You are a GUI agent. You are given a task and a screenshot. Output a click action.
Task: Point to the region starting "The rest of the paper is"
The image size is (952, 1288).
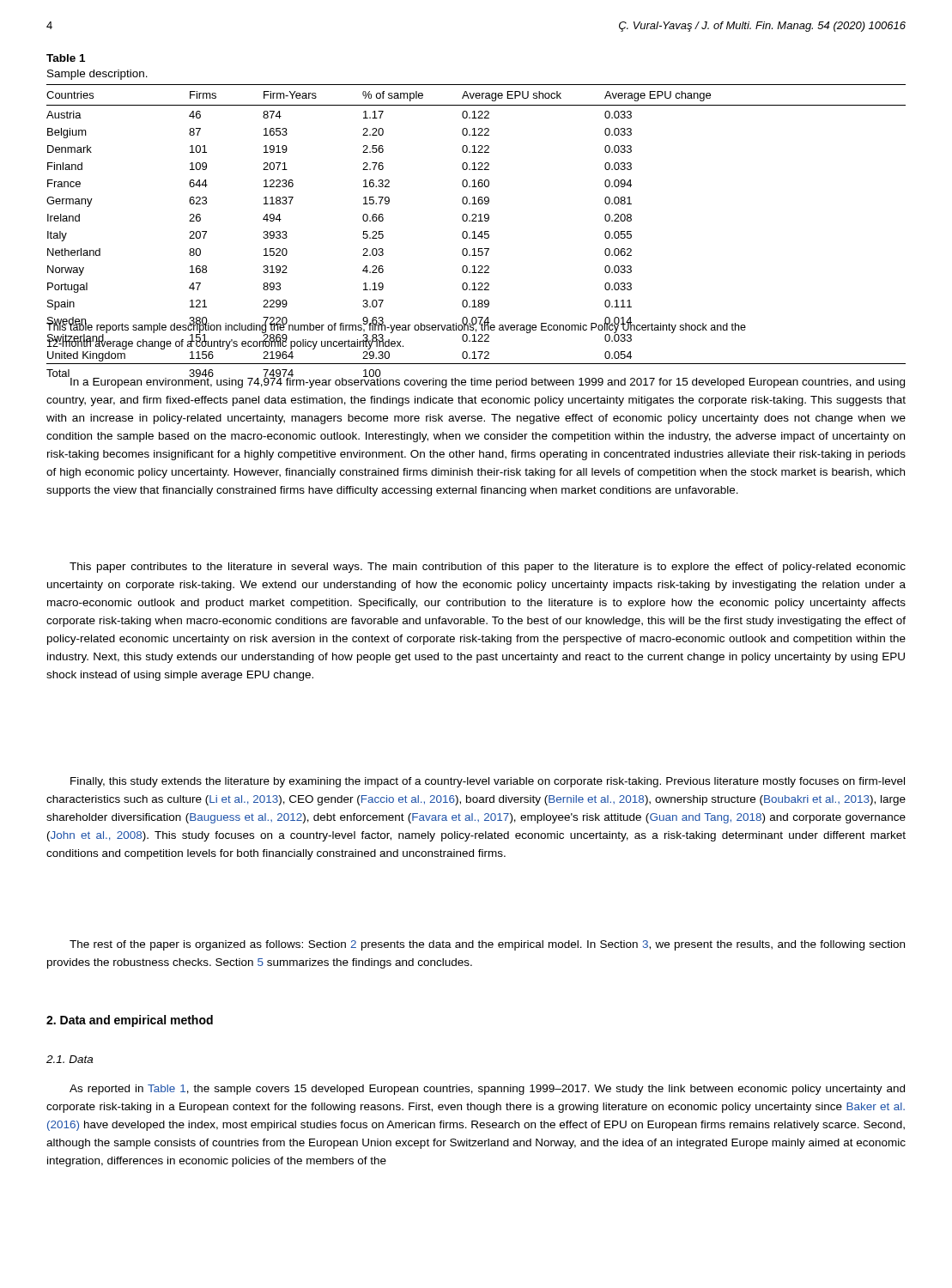point(476,954)
